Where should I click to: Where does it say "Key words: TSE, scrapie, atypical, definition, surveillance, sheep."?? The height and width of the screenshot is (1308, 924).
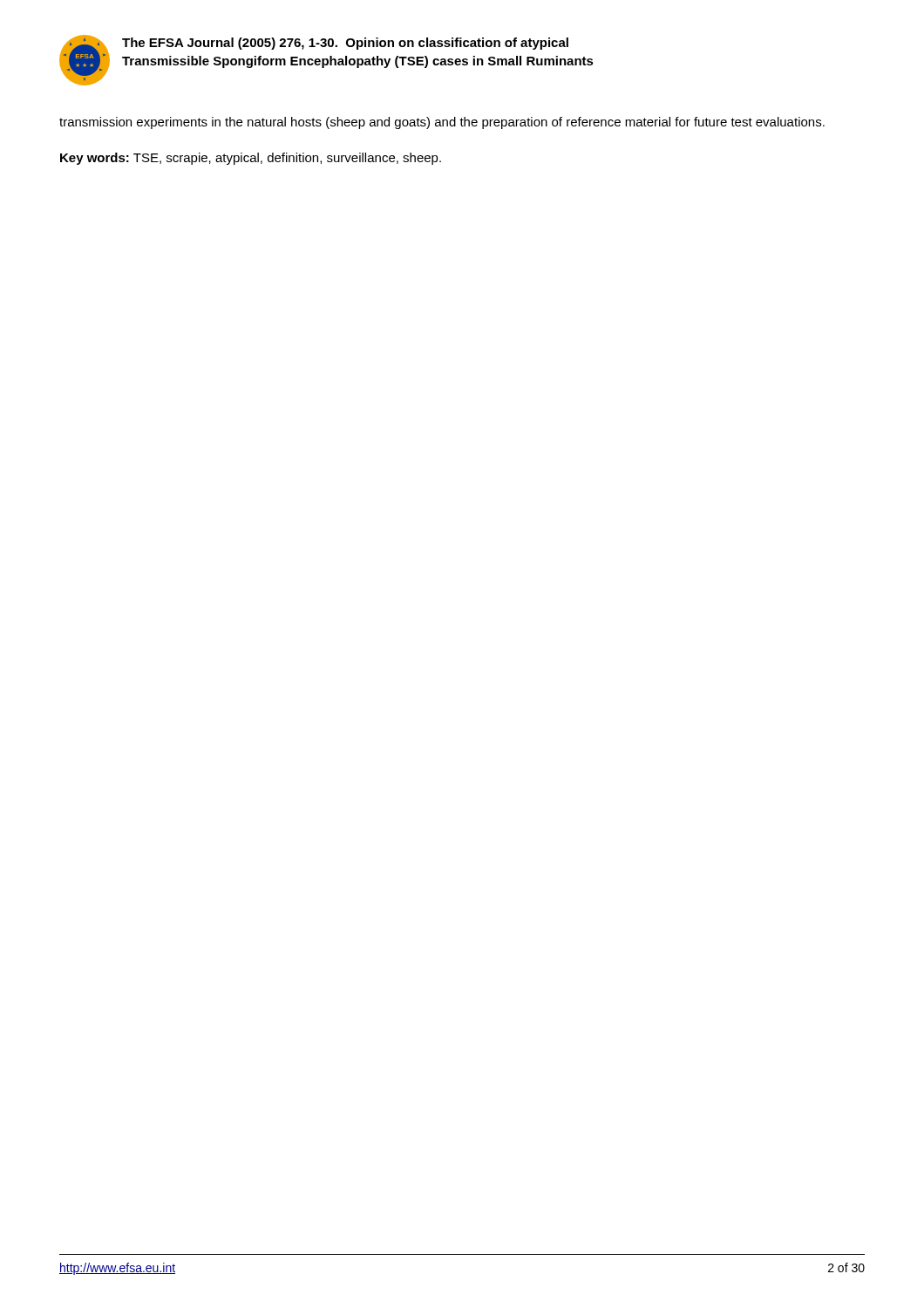click(251, 159)
